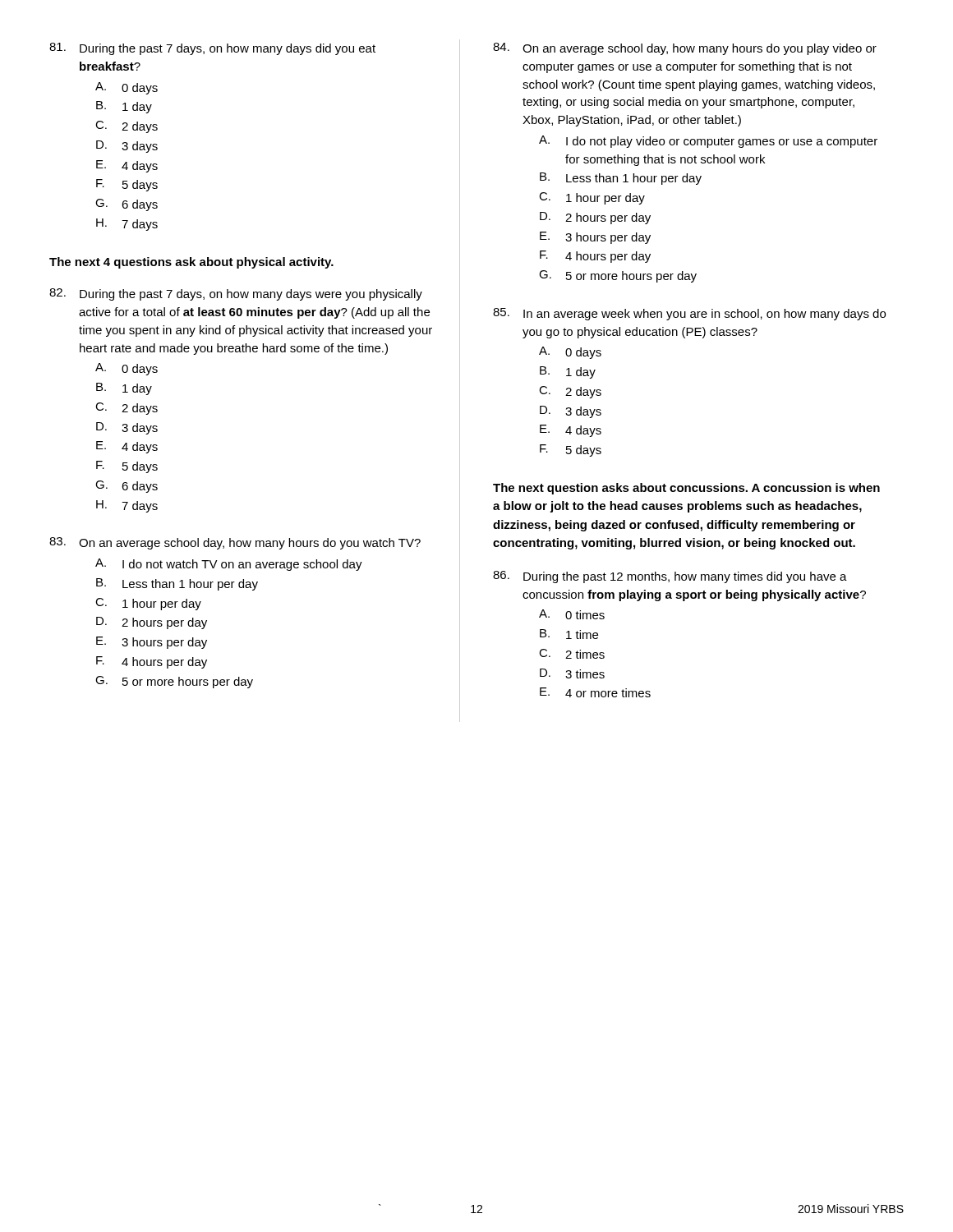Viewport: 953px width, 1232px height.
Task: Find the passage starting "86. During the past 12 months,"
Action: click(x=670, y=577)
